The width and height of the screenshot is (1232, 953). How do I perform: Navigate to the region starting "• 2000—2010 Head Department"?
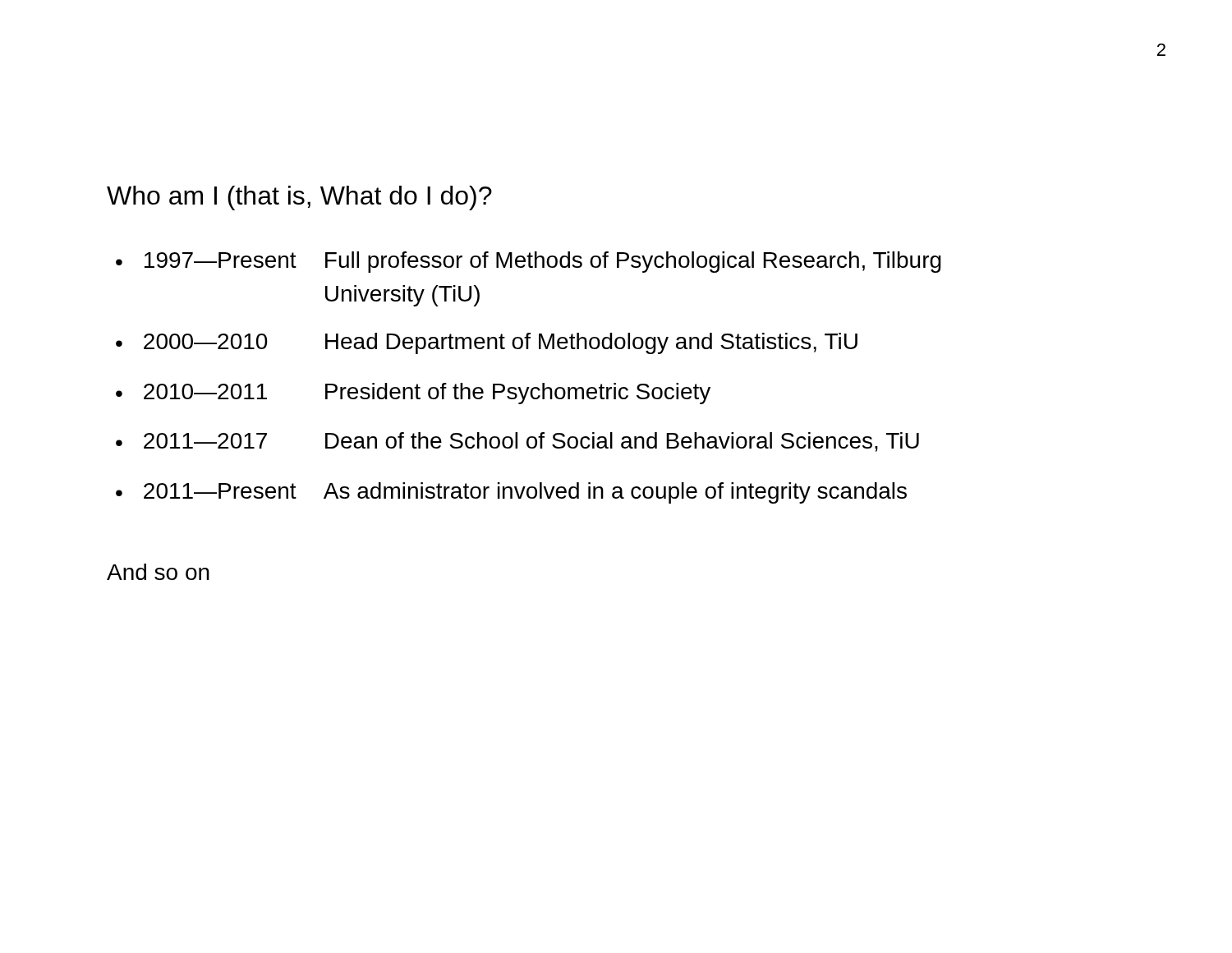tap(487, 343)
